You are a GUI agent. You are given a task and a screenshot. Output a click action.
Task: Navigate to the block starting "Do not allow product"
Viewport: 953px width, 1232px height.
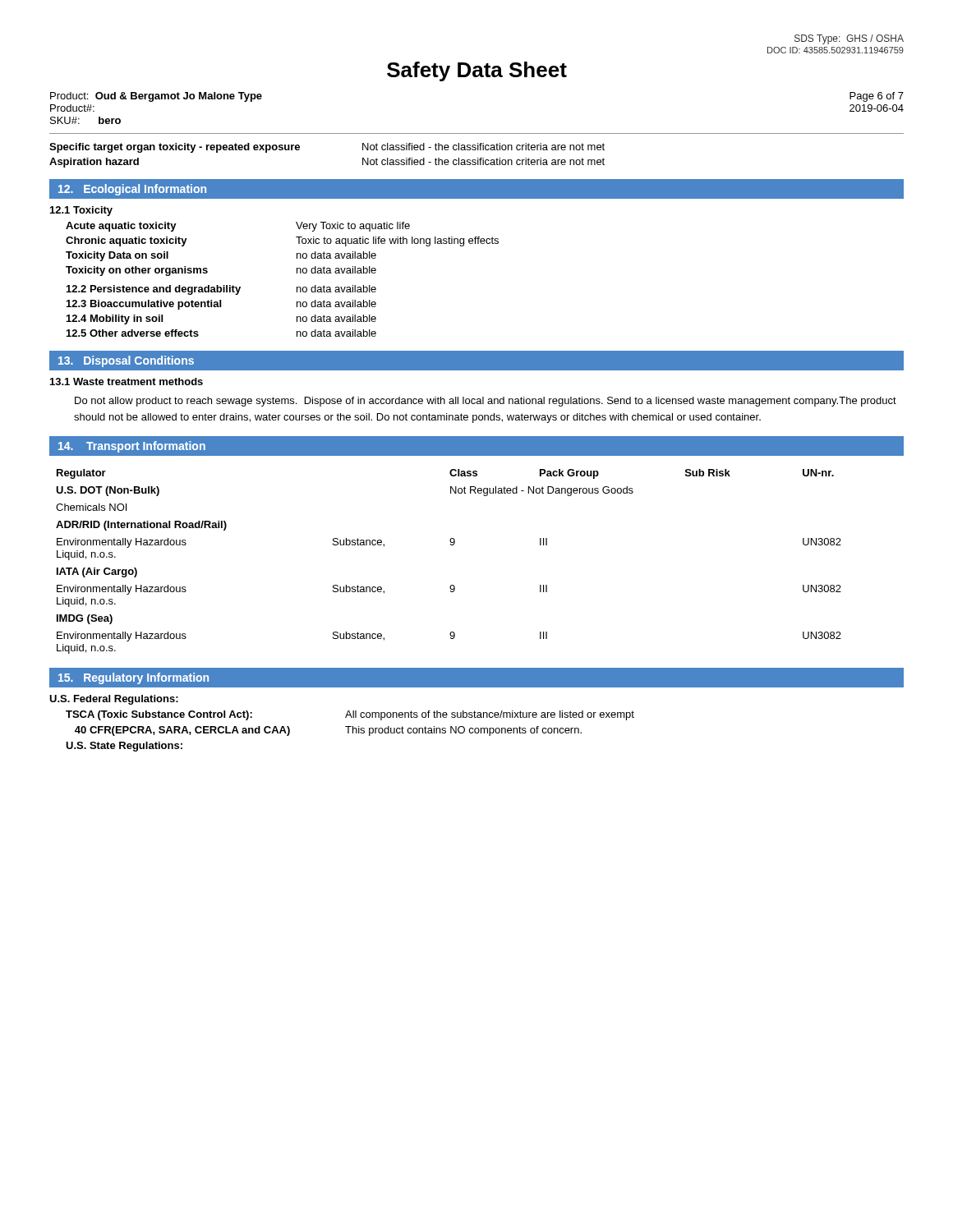[485, 408]
